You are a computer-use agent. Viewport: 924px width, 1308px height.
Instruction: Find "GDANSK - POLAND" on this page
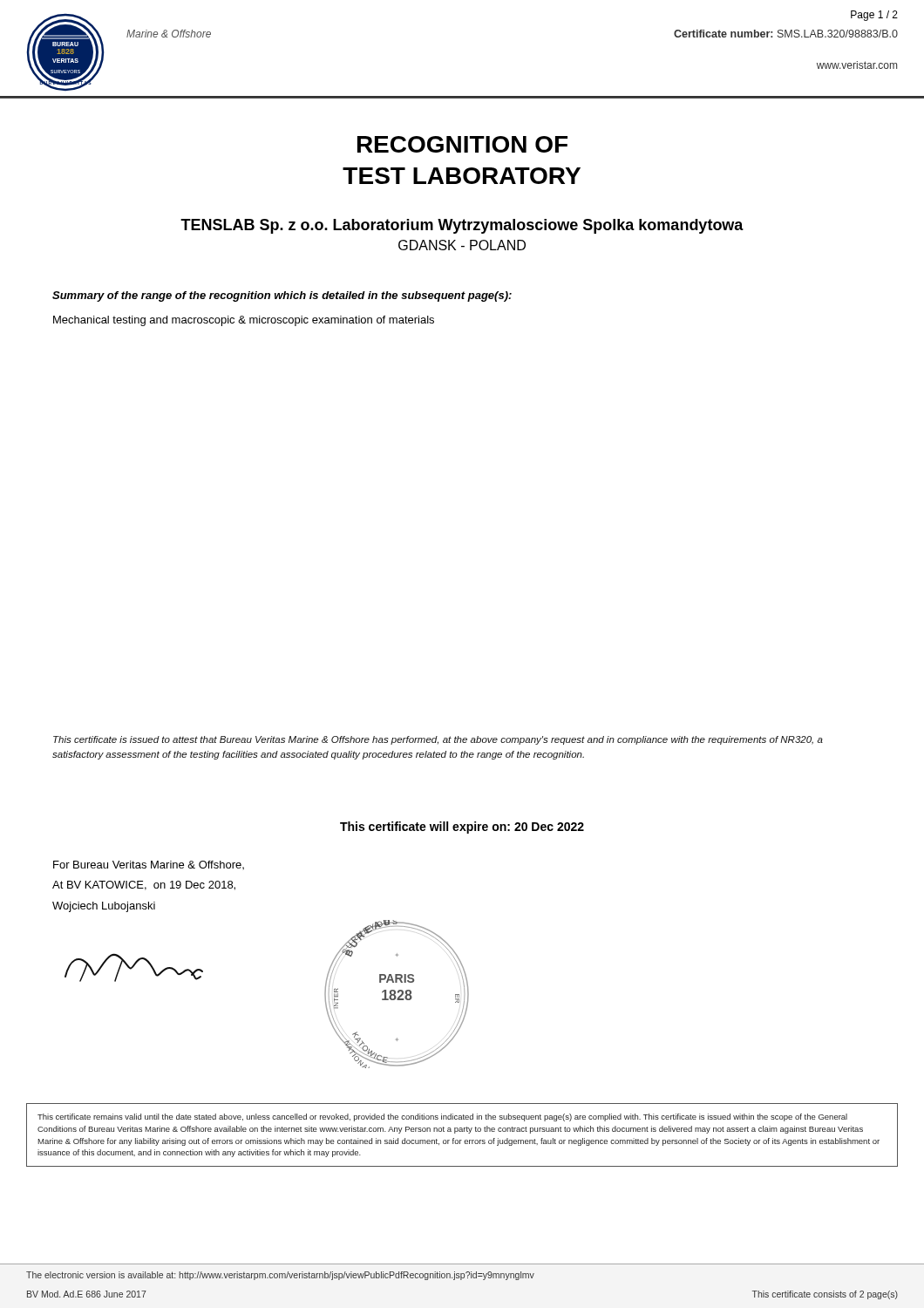462,245
